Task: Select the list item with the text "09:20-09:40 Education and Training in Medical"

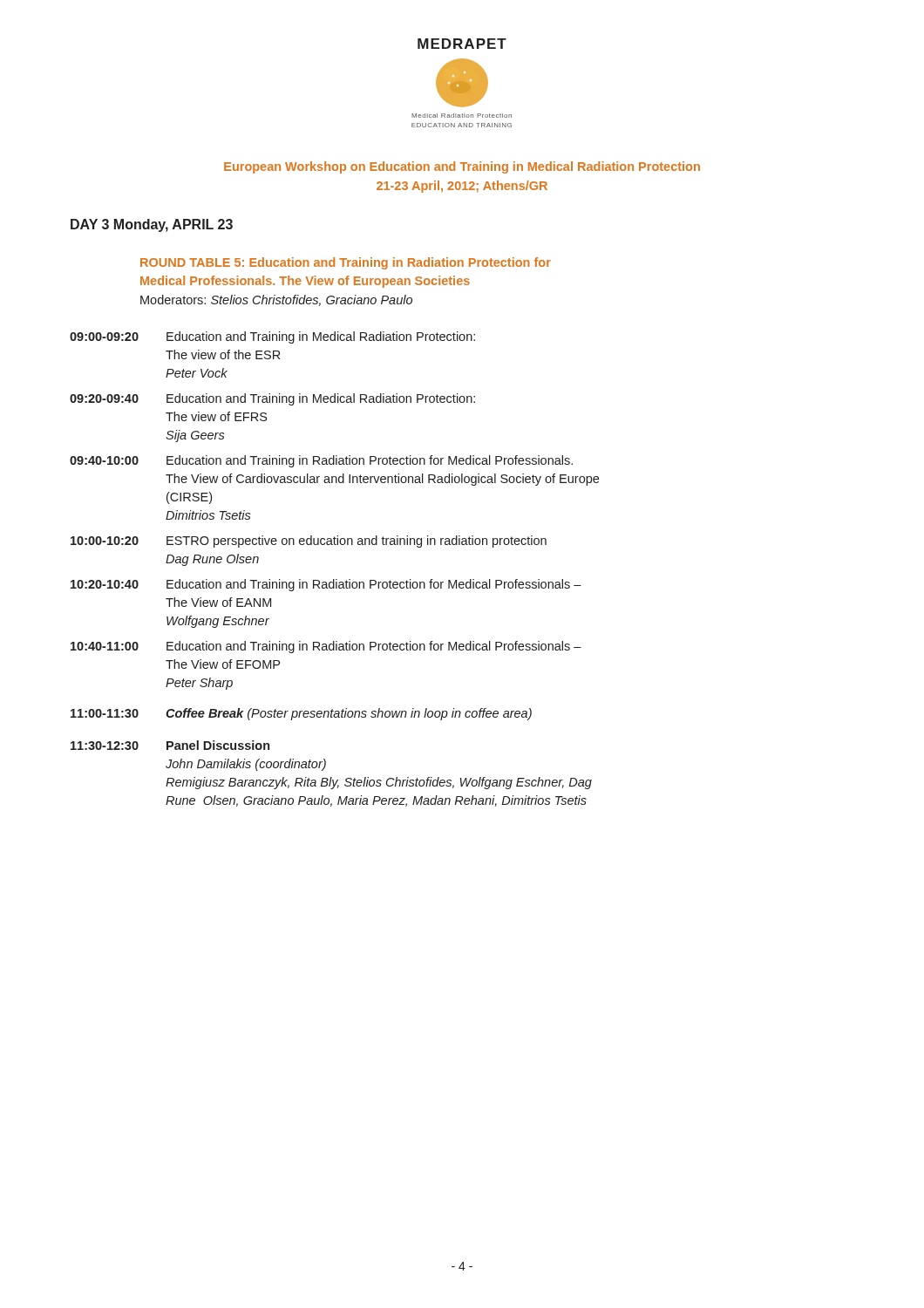Action: (272, 399)
